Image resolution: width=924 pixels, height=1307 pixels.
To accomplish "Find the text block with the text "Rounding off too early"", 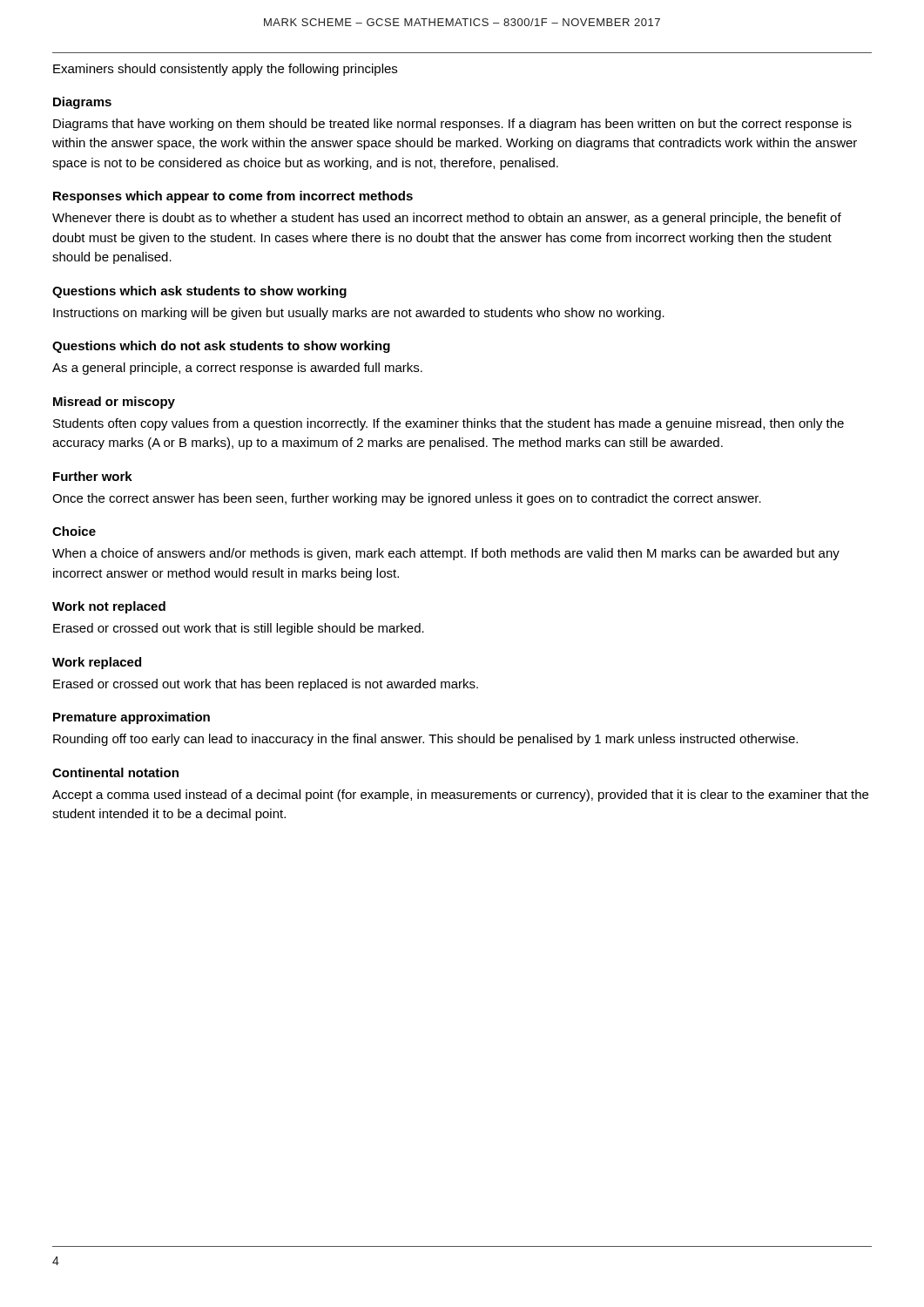I will (426, 739).
